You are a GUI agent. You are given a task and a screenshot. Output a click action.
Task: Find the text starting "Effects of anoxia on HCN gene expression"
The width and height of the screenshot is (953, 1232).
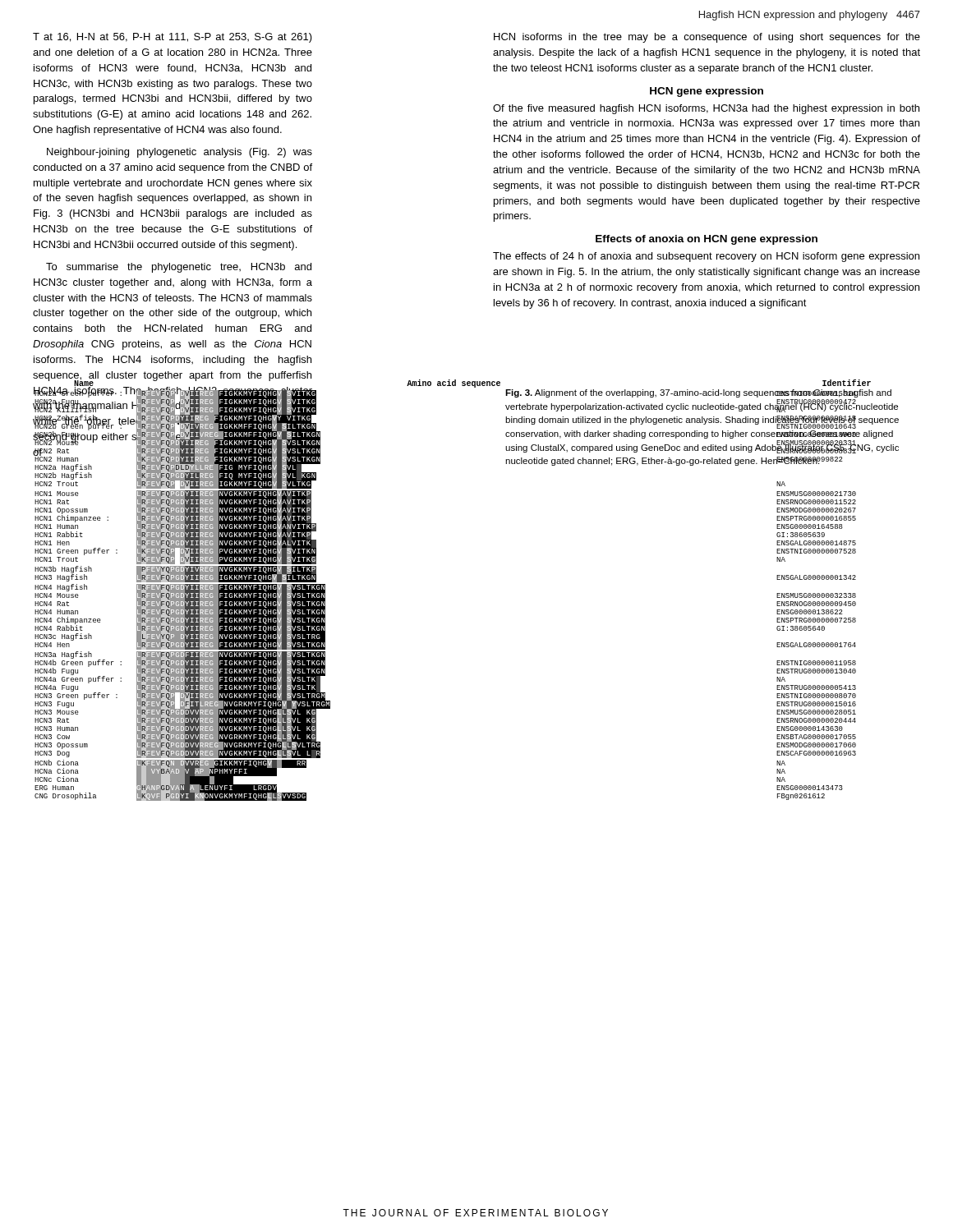click(x=707, y=239)
